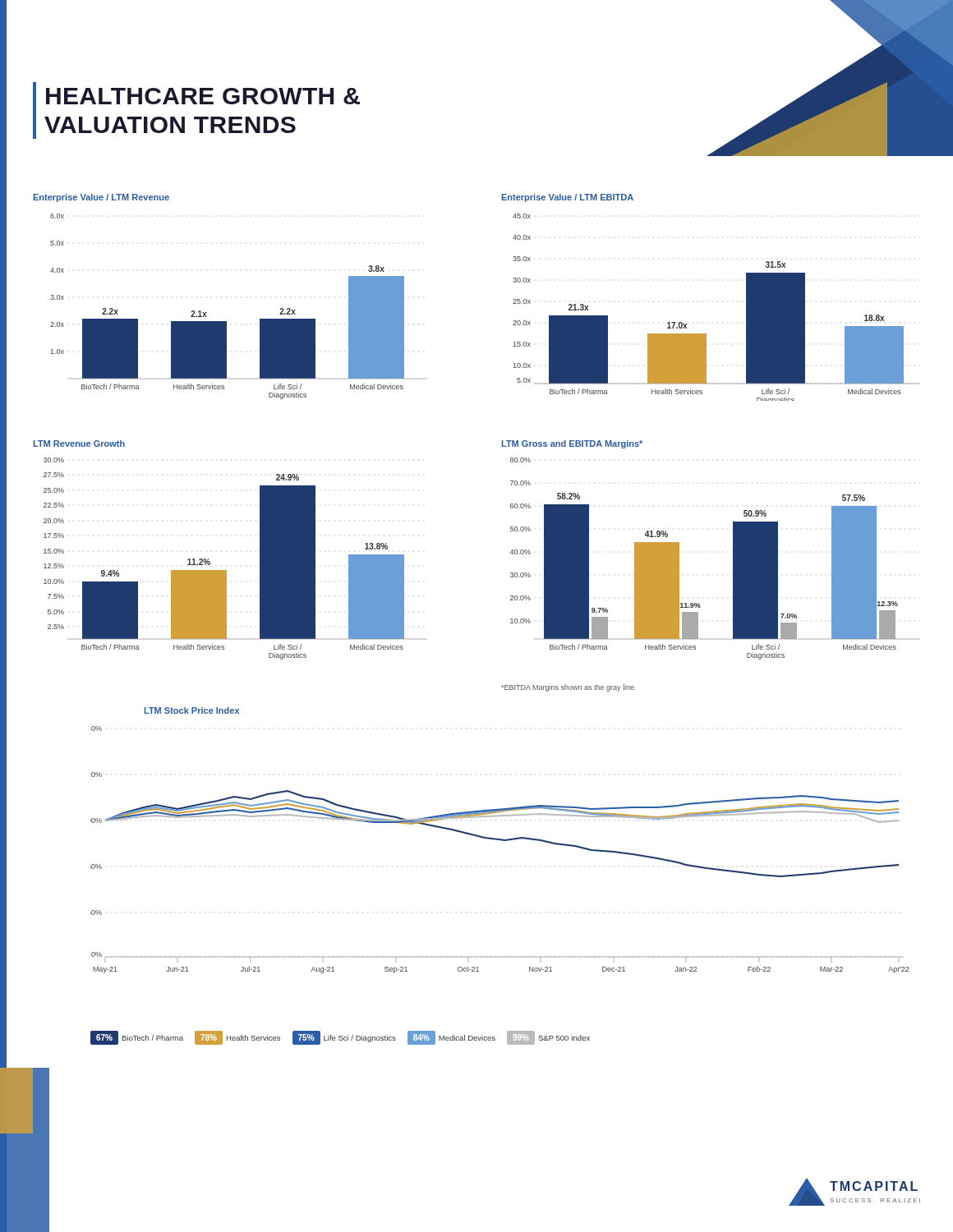Find the illustration
This screenshot has height=1232, width=953.
(x=748, y=78)
